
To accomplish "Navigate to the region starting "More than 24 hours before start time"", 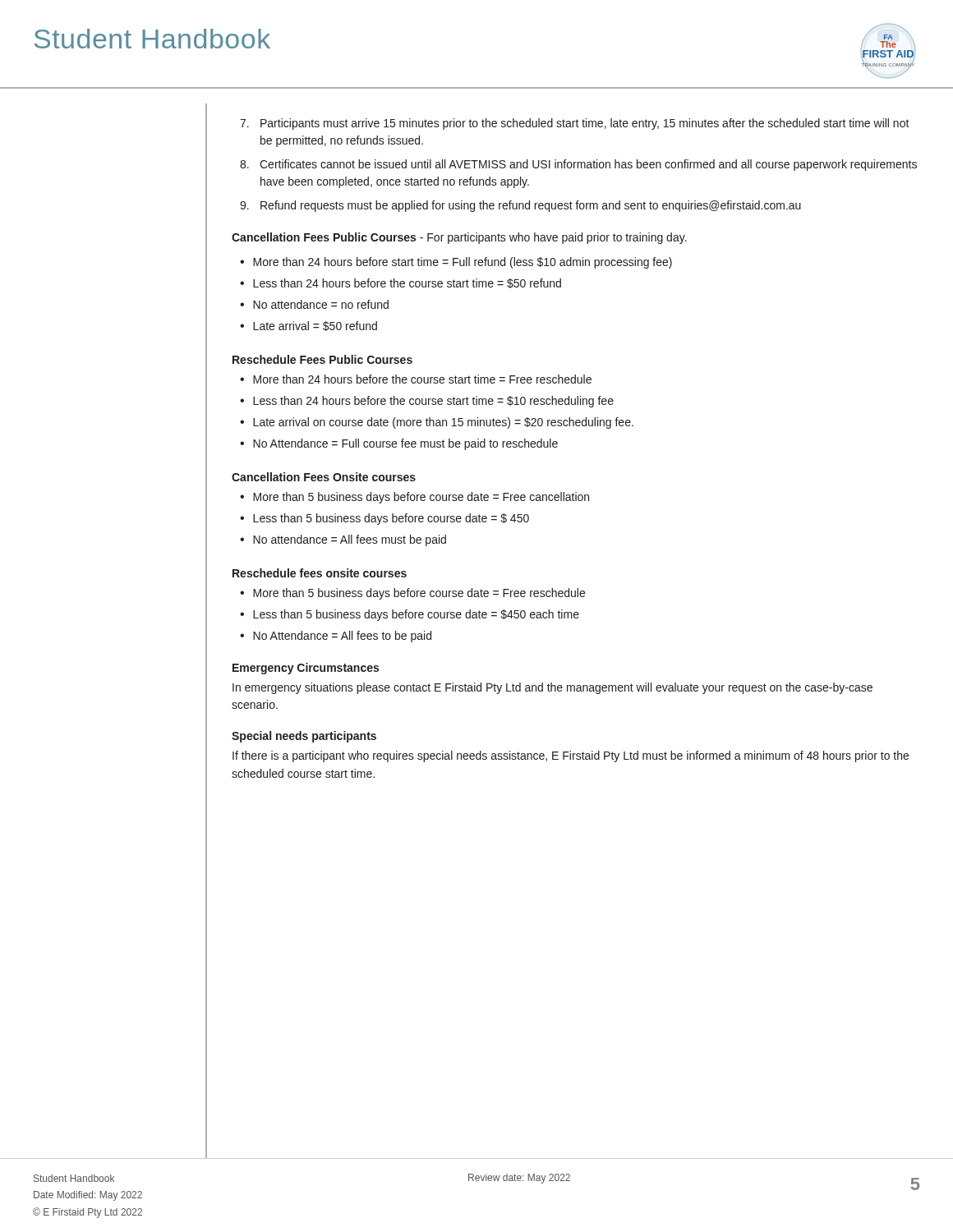I will [463, 262].
